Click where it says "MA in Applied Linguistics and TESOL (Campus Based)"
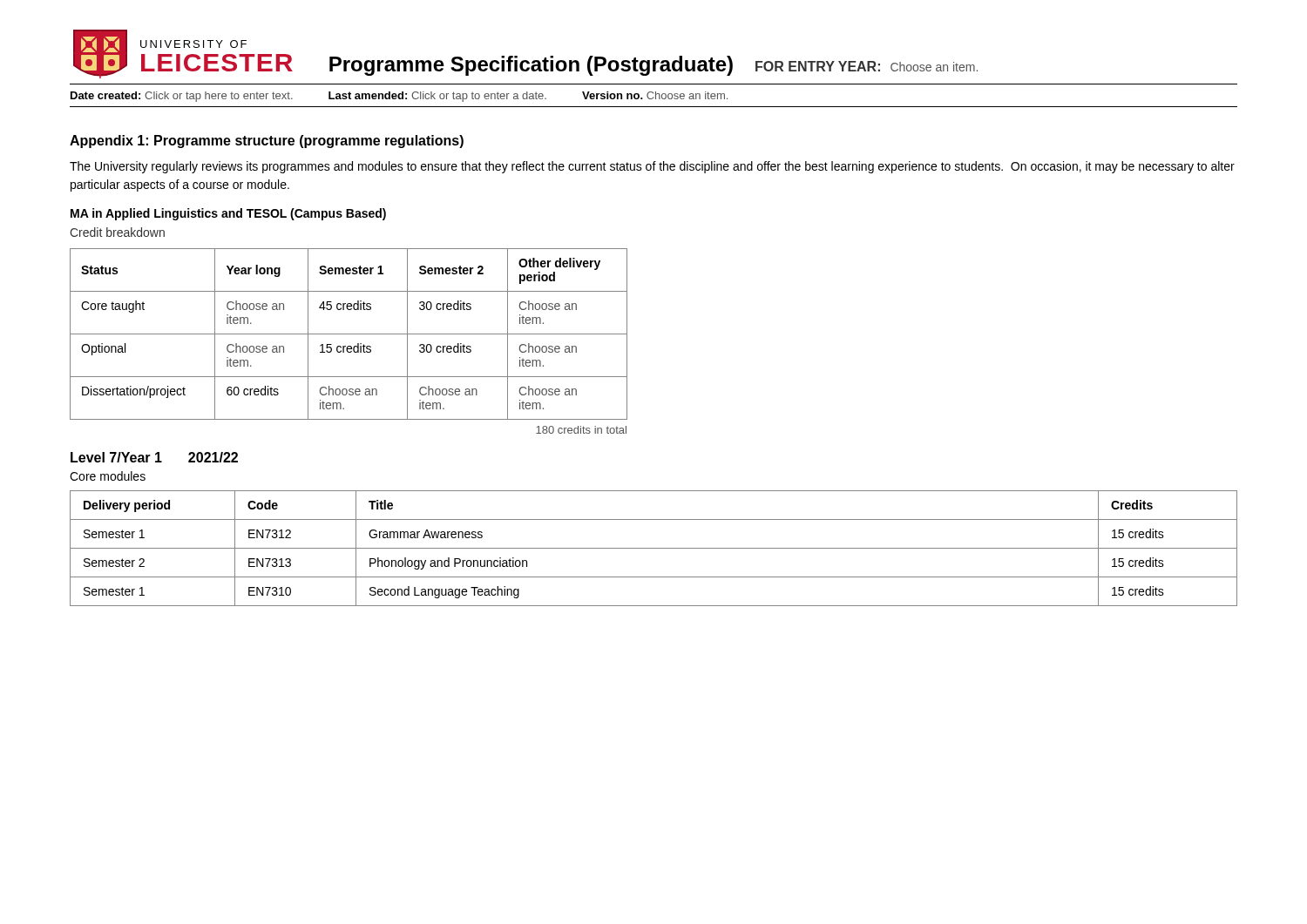This screenshot has height=924, width=1307. pos(228,213)
